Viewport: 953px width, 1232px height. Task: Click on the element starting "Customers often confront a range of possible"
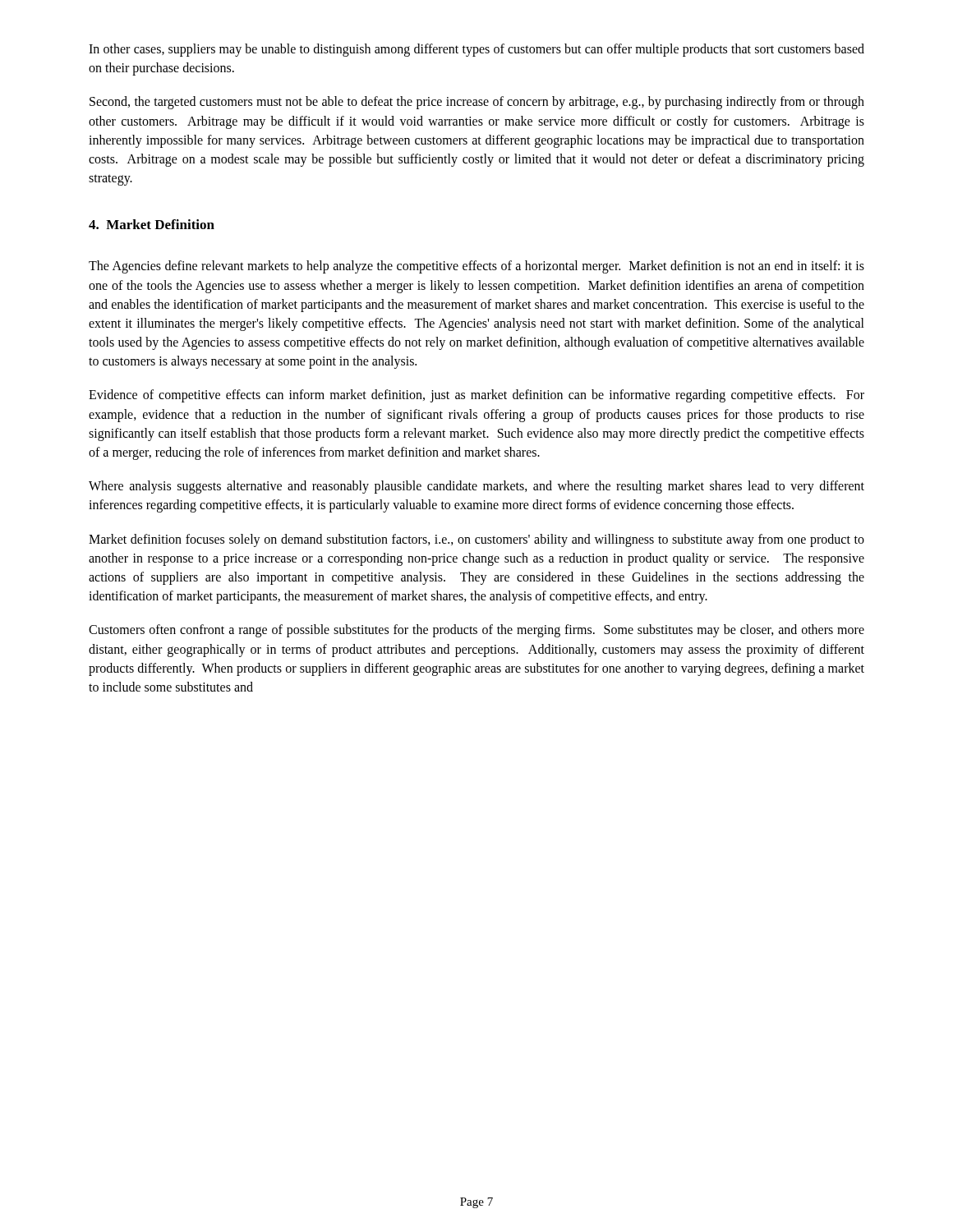coord(476,658)
